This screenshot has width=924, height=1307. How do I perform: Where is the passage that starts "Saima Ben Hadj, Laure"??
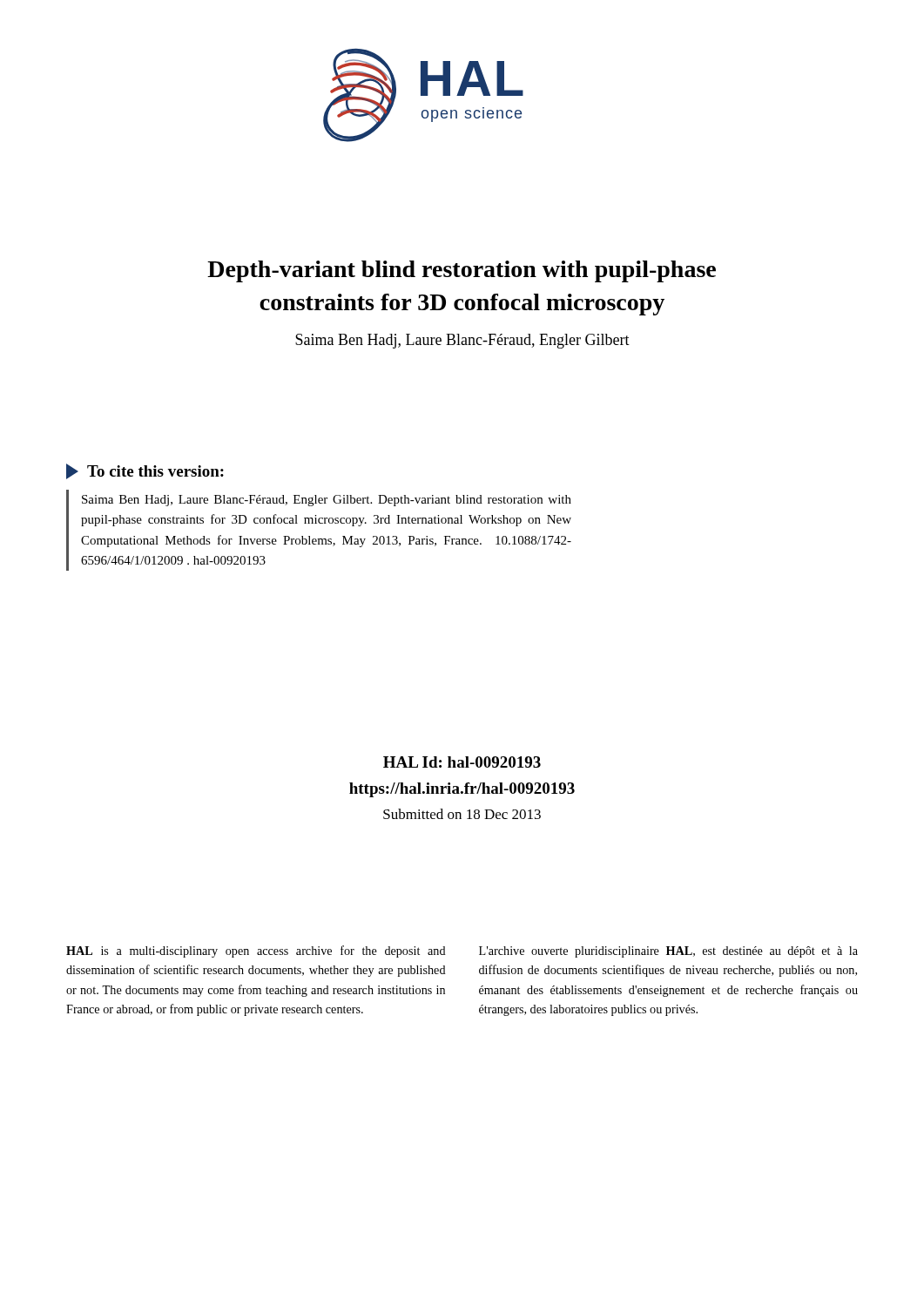(x=326, y=530)
